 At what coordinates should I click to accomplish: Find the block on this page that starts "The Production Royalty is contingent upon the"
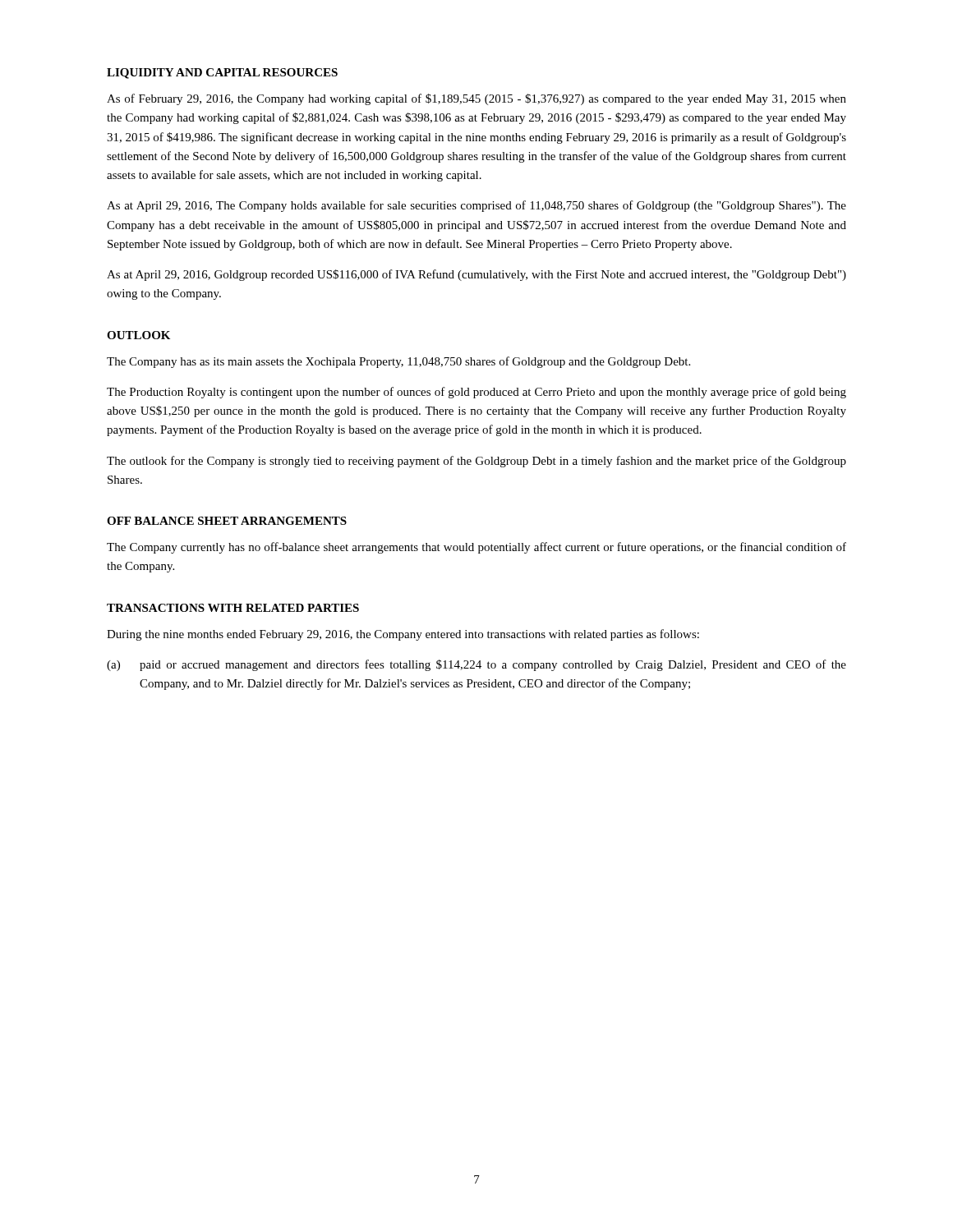click(x=476, y=411)
